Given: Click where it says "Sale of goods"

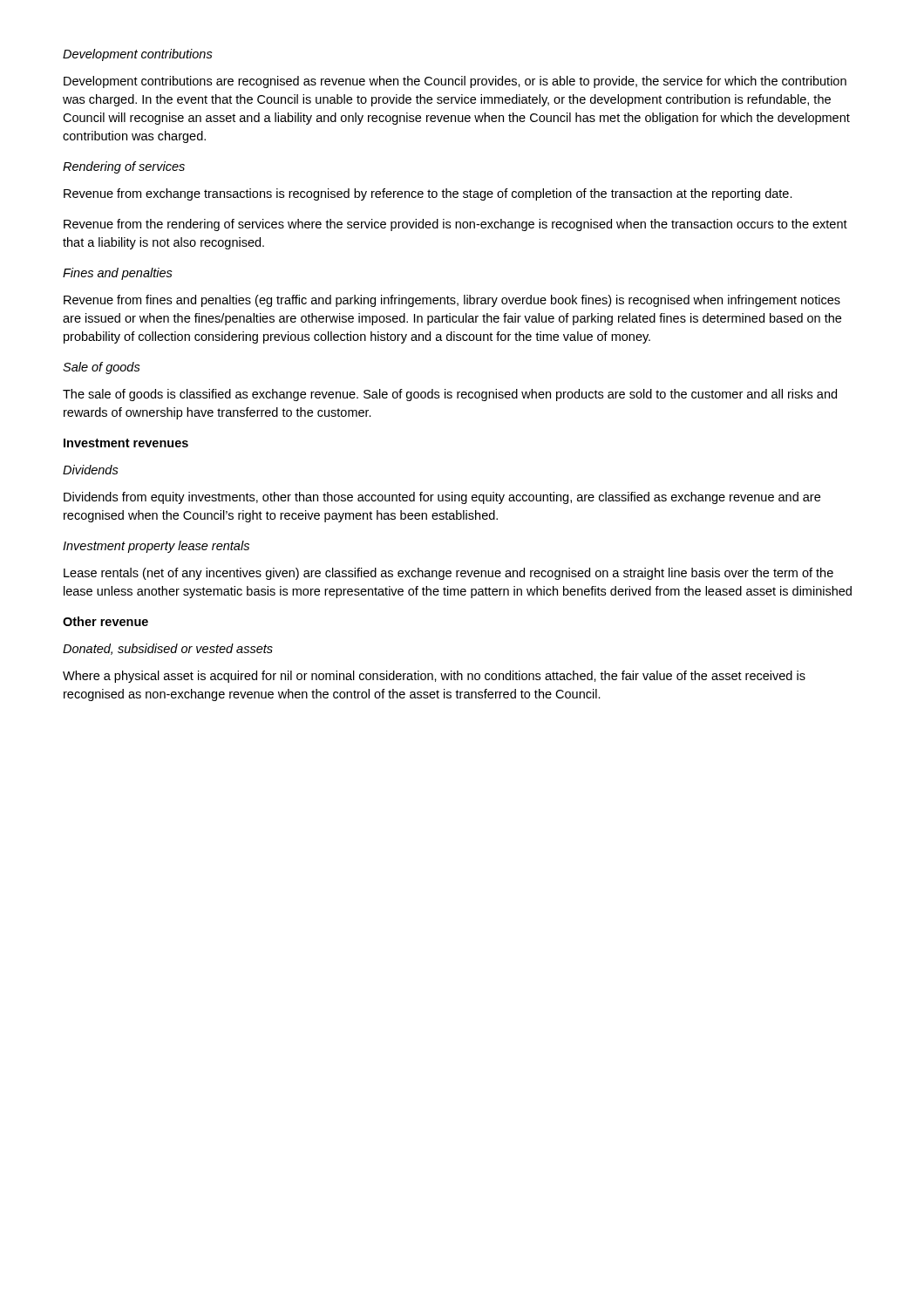Looking at the screenshot, I should [x=102, y=368].
